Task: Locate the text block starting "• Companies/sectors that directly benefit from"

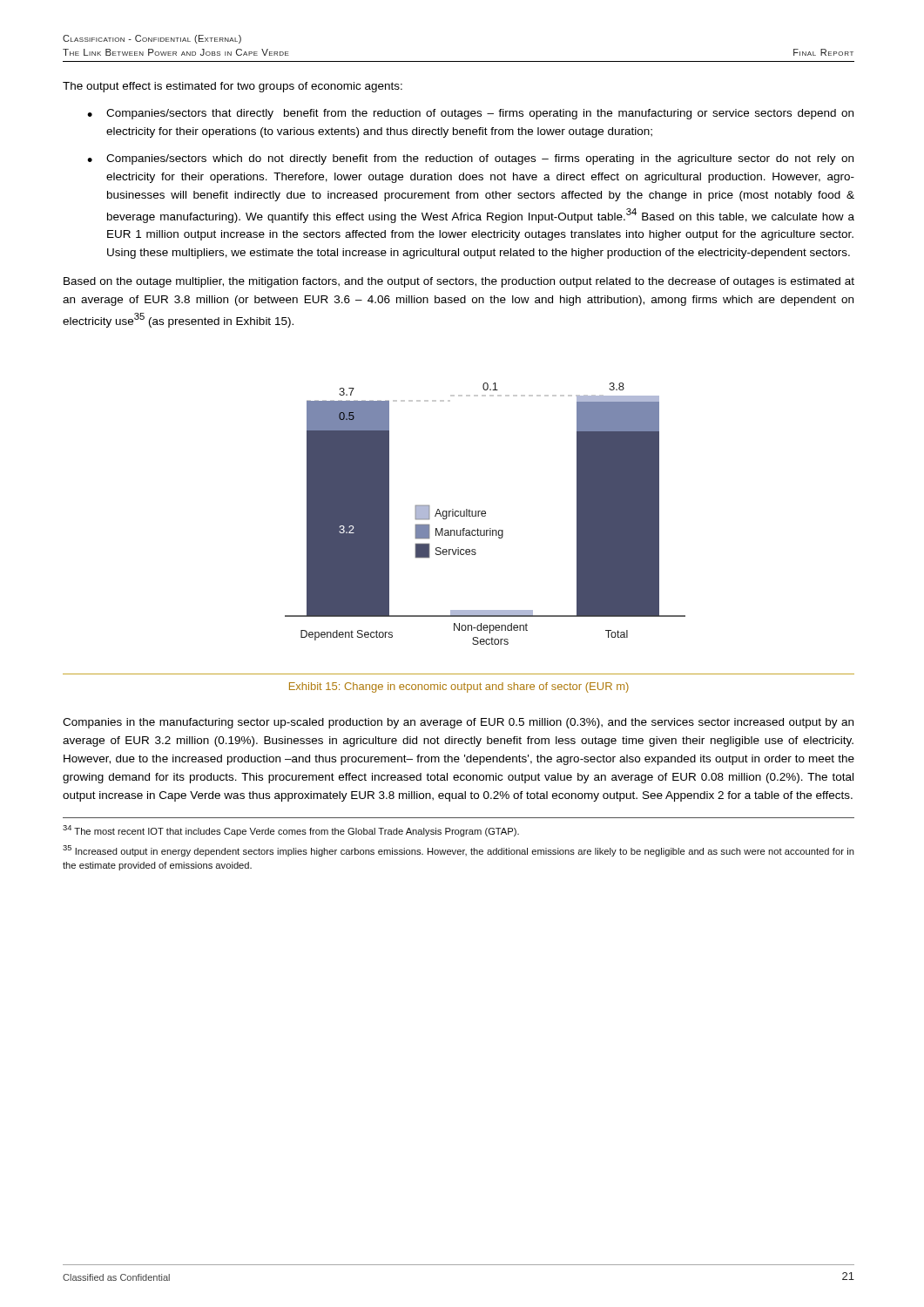Action: point(471,123)
